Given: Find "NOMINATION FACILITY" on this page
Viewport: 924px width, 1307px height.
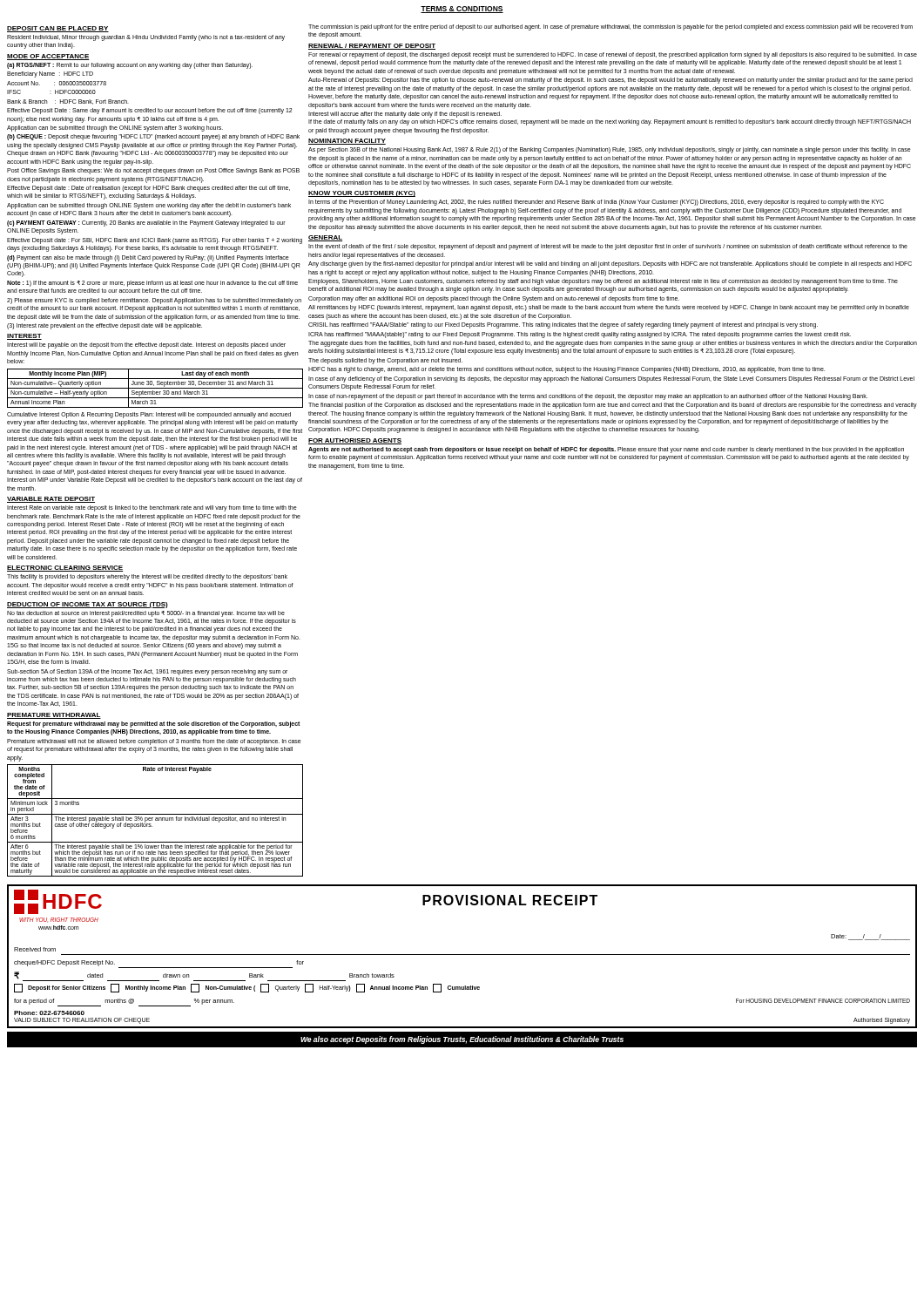Looking at the screenshot, I should [347, 141].
